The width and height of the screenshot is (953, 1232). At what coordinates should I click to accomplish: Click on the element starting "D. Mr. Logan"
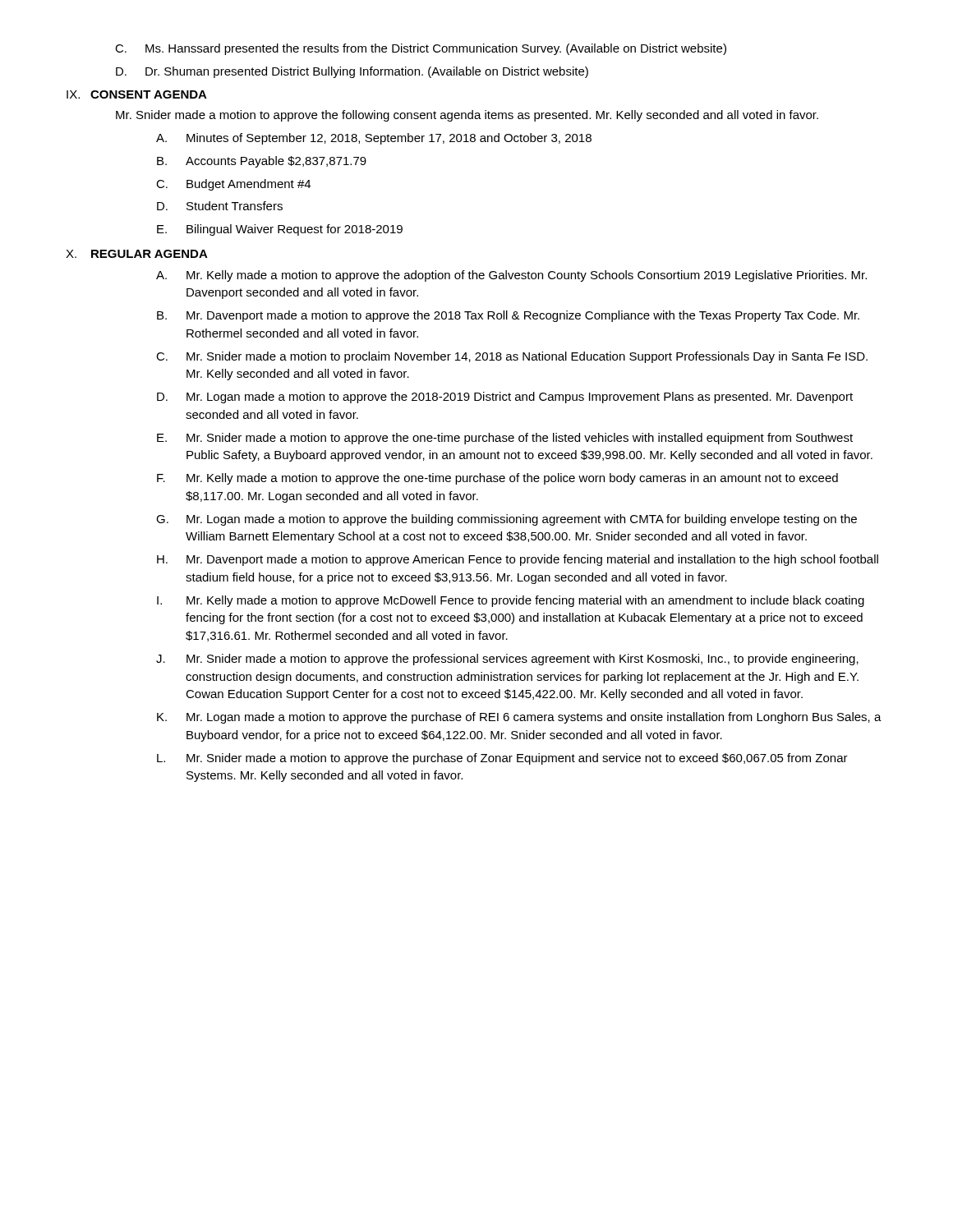[x=522, y=406]
